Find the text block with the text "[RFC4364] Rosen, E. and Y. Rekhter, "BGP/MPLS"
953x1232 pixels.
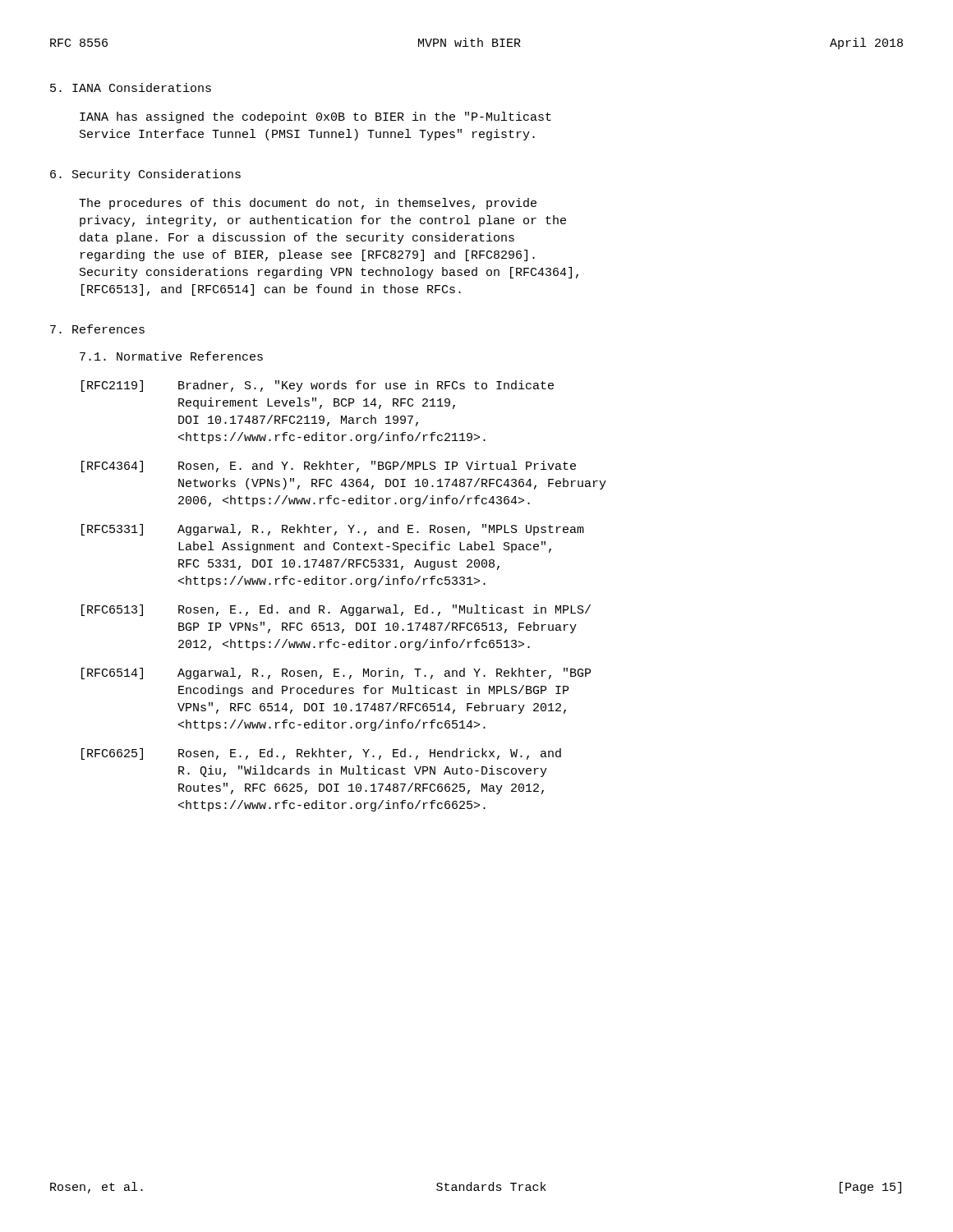[491, 484]
